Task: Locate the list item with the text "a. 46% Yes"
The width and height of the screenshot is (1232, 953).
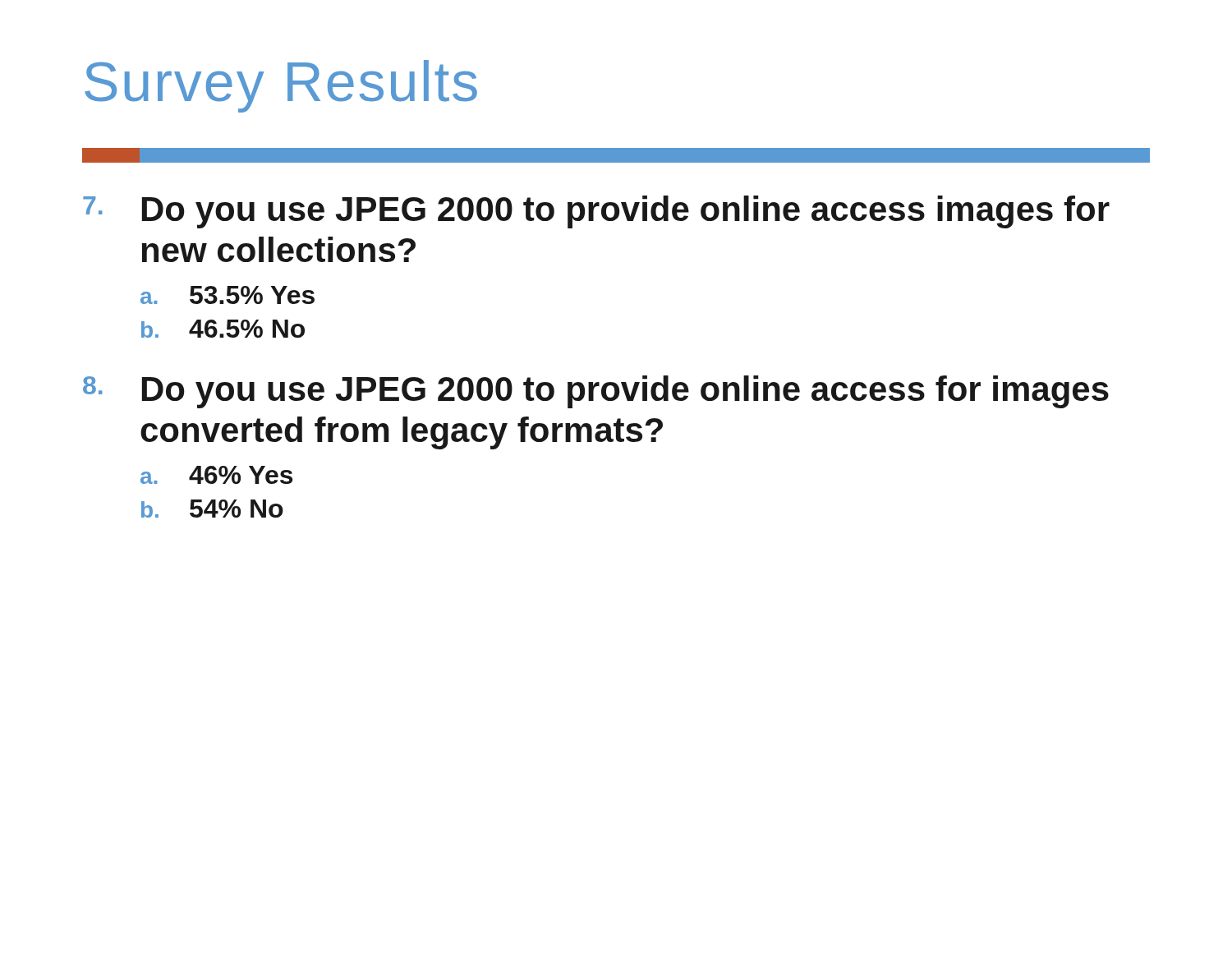Action: pyautogui.click(x=217, y=475)
